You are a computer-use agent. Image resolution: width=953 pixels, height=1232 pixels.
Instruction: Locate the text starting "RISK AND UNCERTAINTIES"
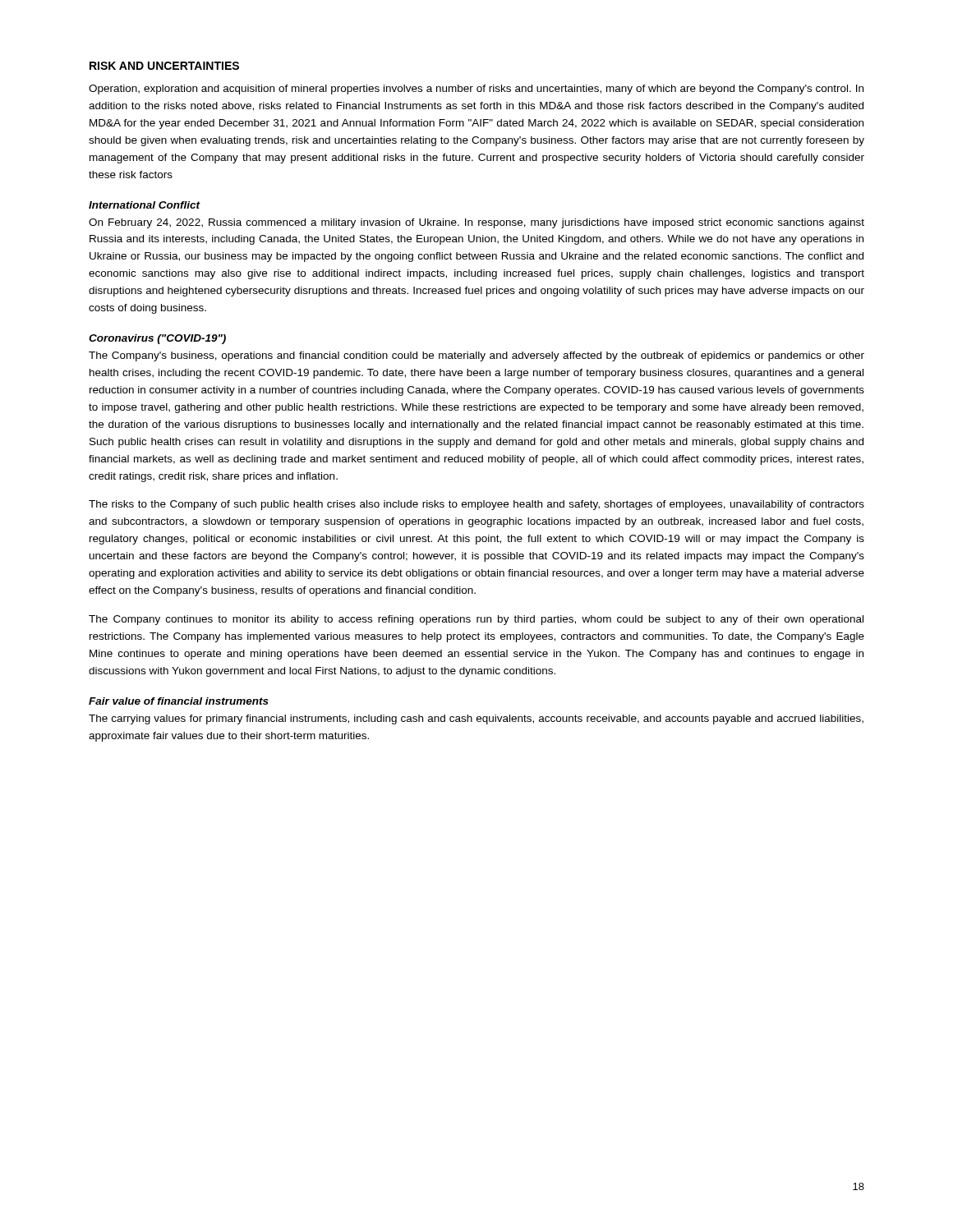(164, 66)
